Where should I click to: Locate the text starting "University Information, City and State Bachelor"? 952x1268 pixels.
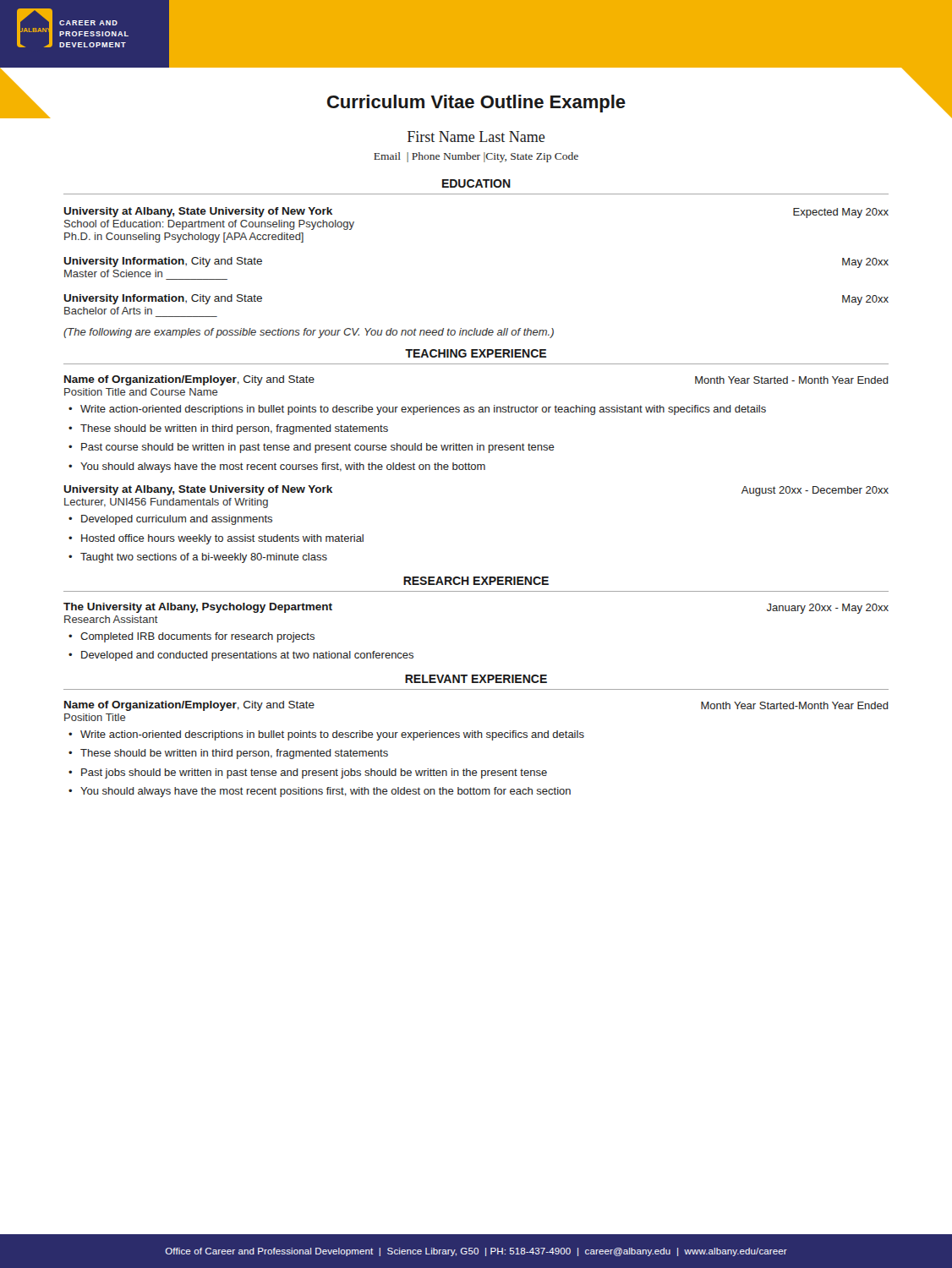(174, 301)
